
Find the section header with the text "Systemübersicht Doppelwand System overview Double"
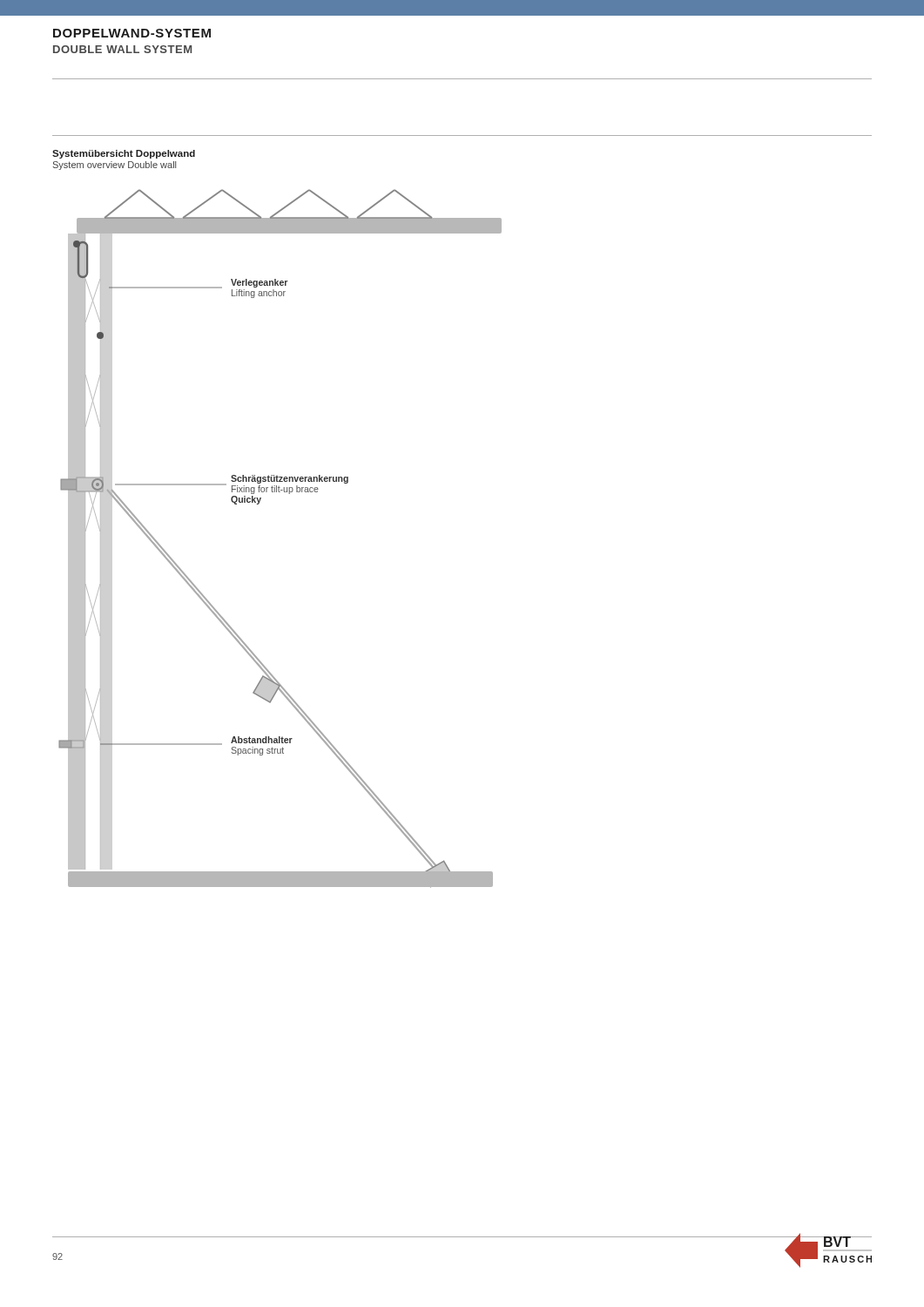pyautogui.click(x=124, y=159)
